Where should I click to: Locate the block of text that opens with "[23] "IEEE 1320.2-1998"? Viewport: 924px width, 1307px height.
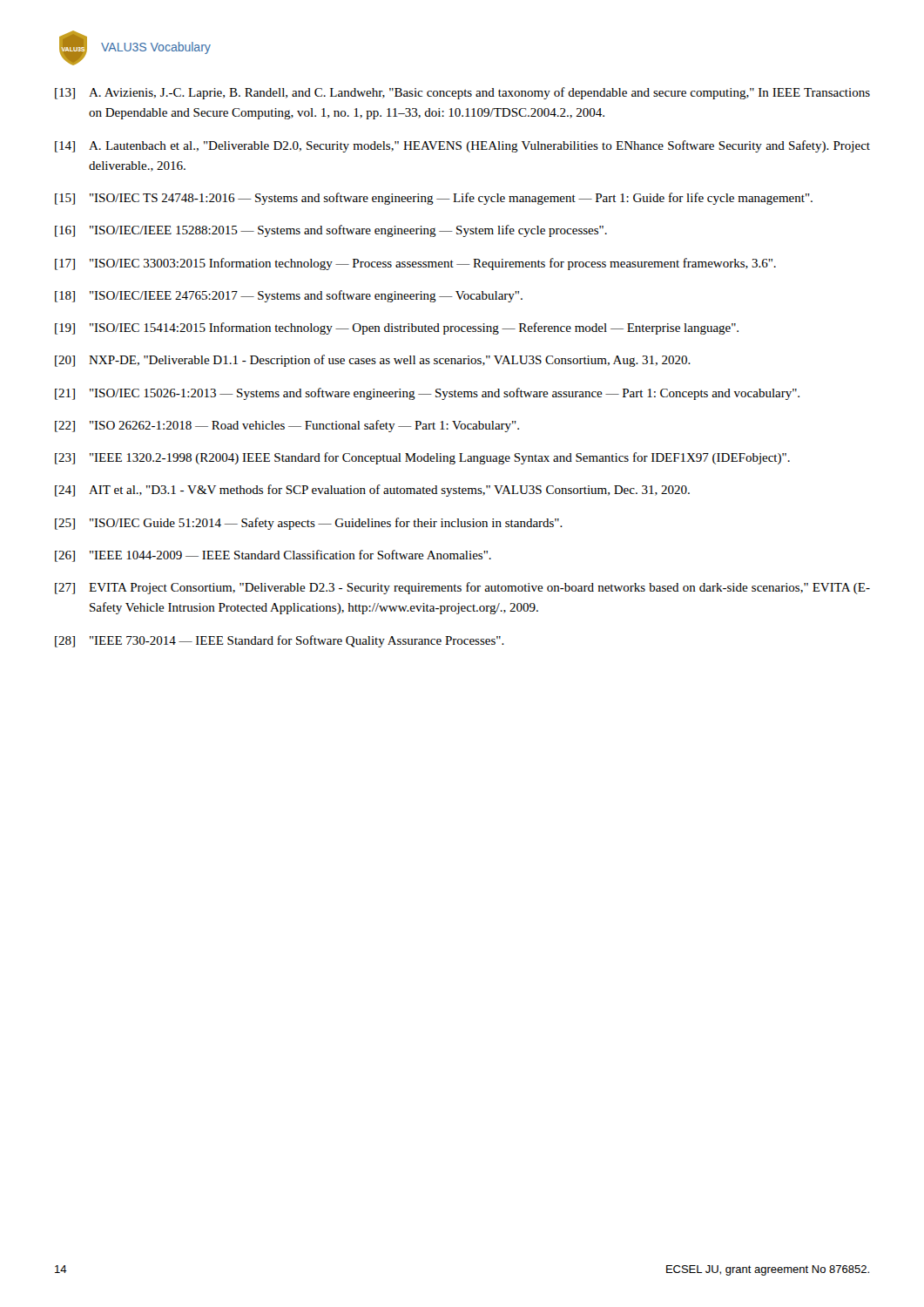pos(462,458)
